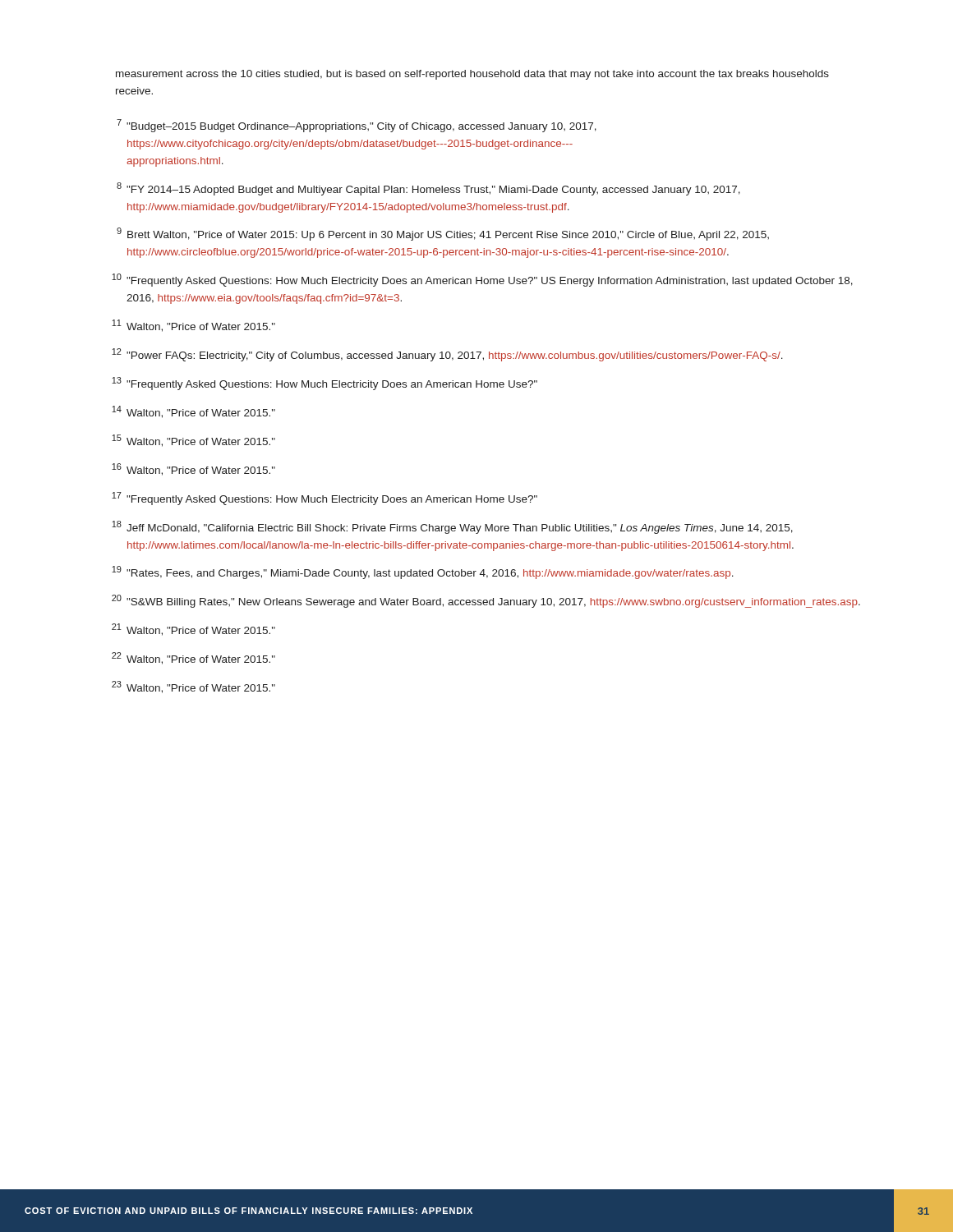Where does it say "23 Walton, "Price of Water 2015.""?
953x1232 pixels.
[193, 687]
